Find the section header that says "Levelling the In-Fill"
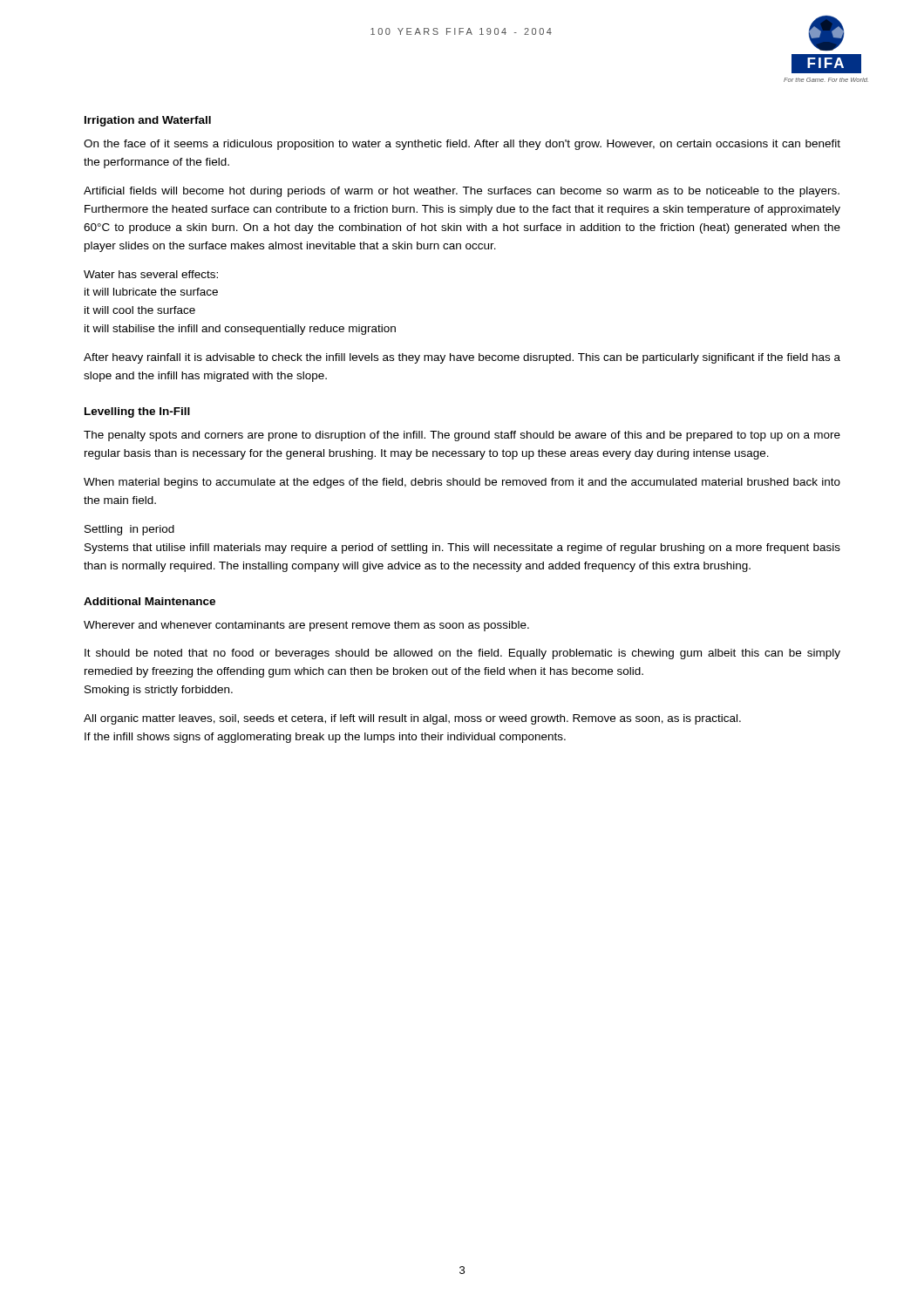This screenshot has height=1308, width=924. click(x=137, y=411)
